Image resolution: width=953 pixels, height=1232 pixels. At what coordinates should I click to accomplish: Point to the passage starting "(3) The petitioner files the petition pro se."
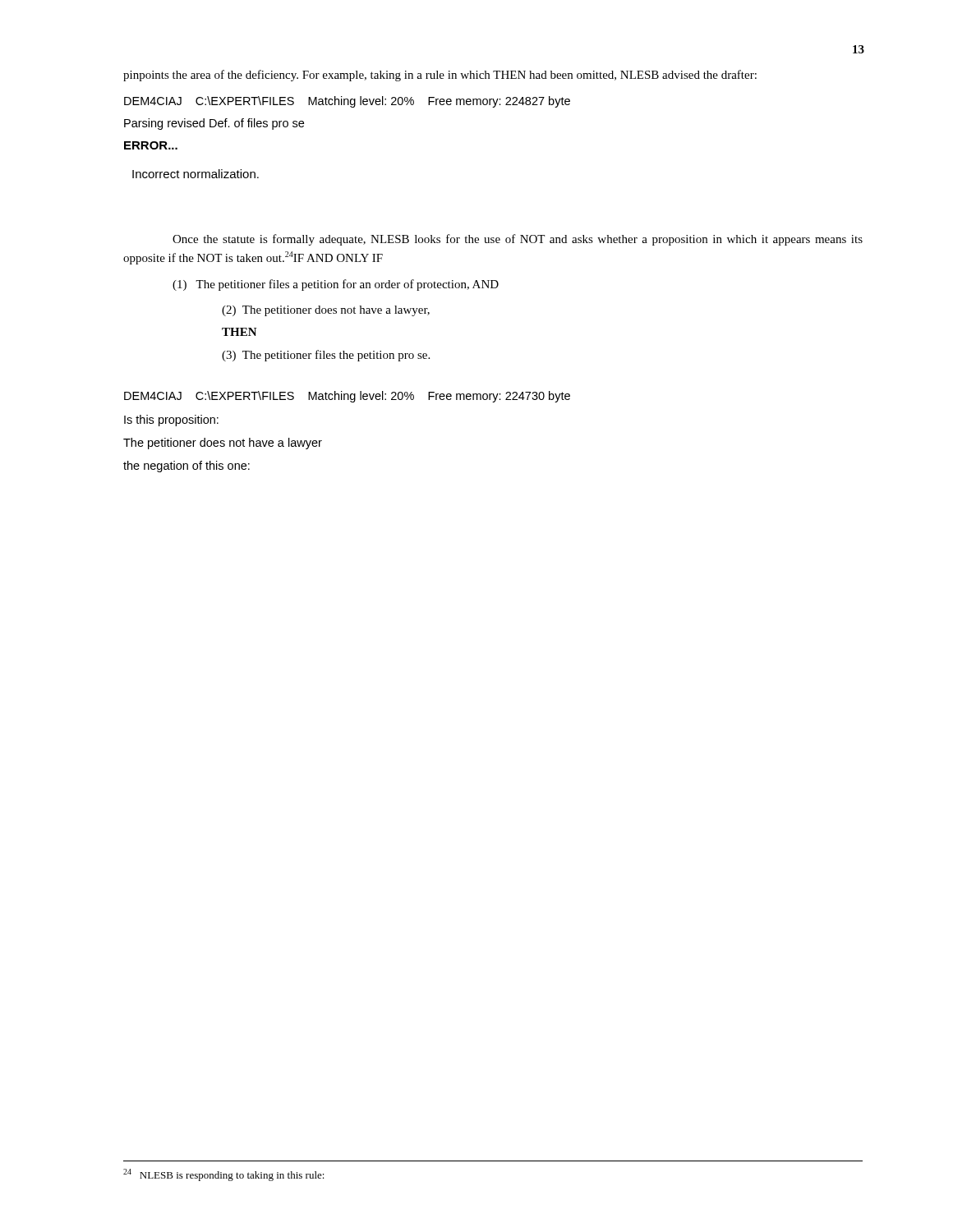coord(326,355)
